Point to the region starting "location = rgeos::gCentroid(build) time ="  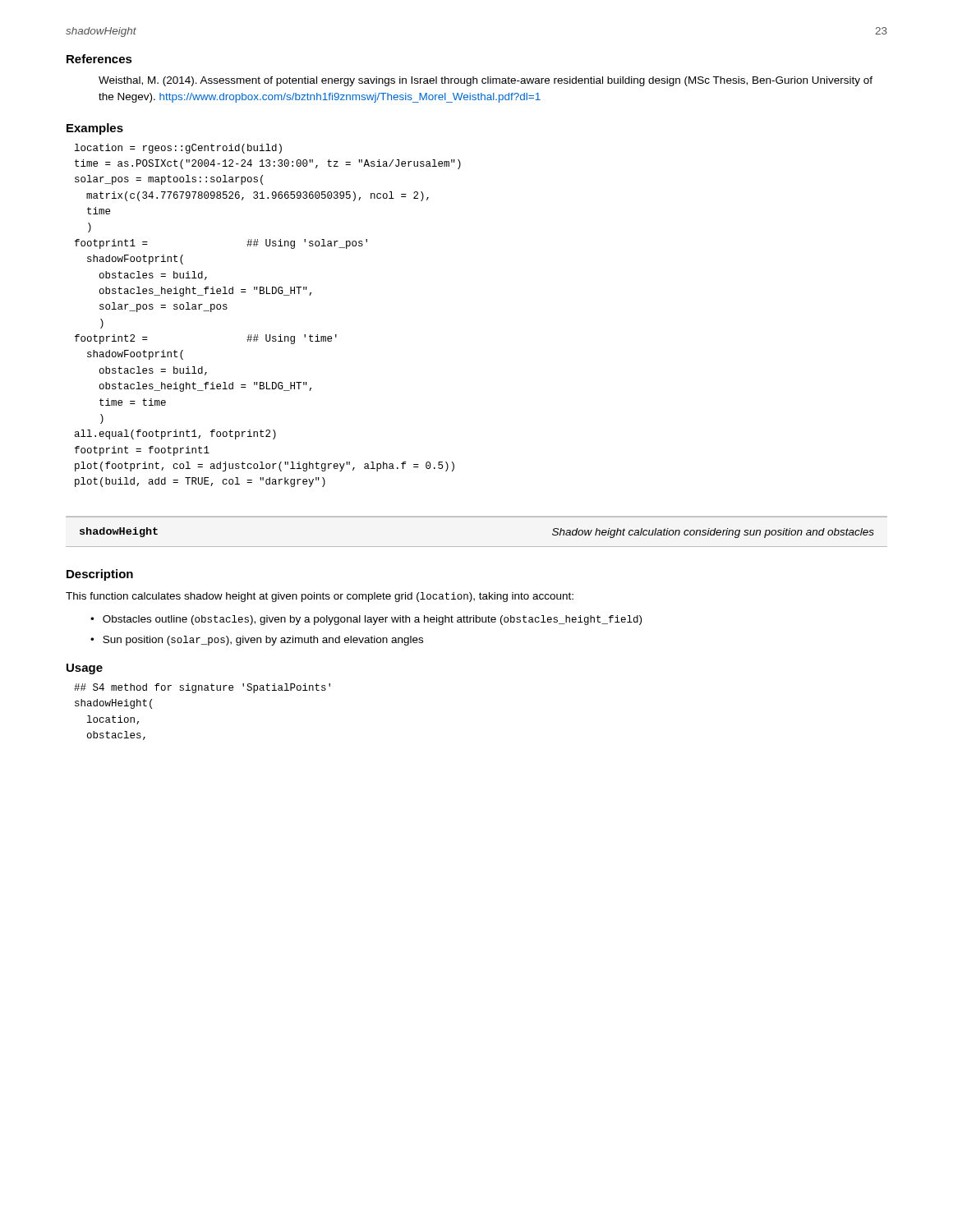pyautogui.click(x=178, y=149)
